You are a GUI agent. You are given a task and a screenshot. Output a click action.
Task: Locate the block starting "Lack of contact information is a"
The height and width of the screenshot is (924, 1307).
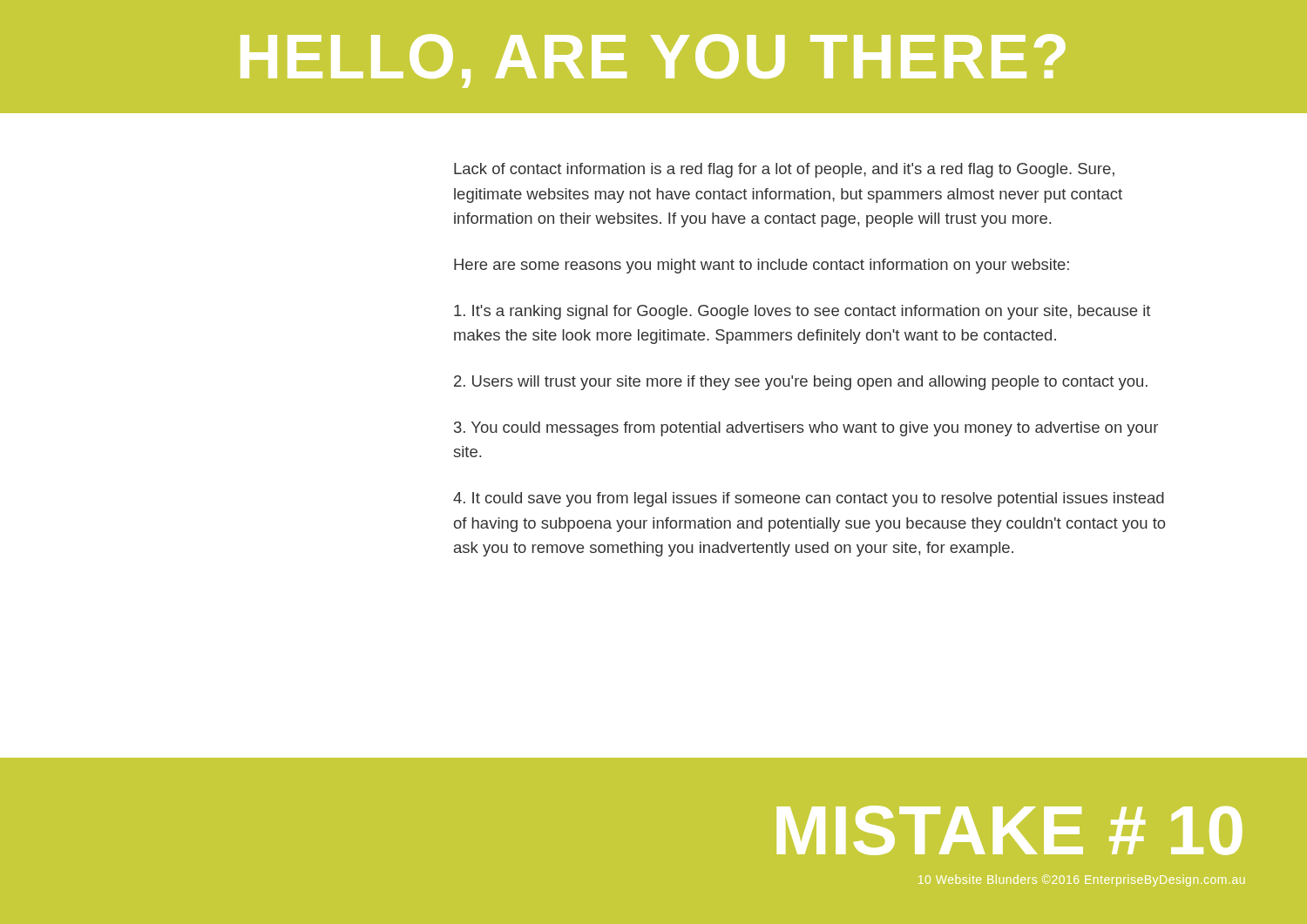tap(810, 194)
